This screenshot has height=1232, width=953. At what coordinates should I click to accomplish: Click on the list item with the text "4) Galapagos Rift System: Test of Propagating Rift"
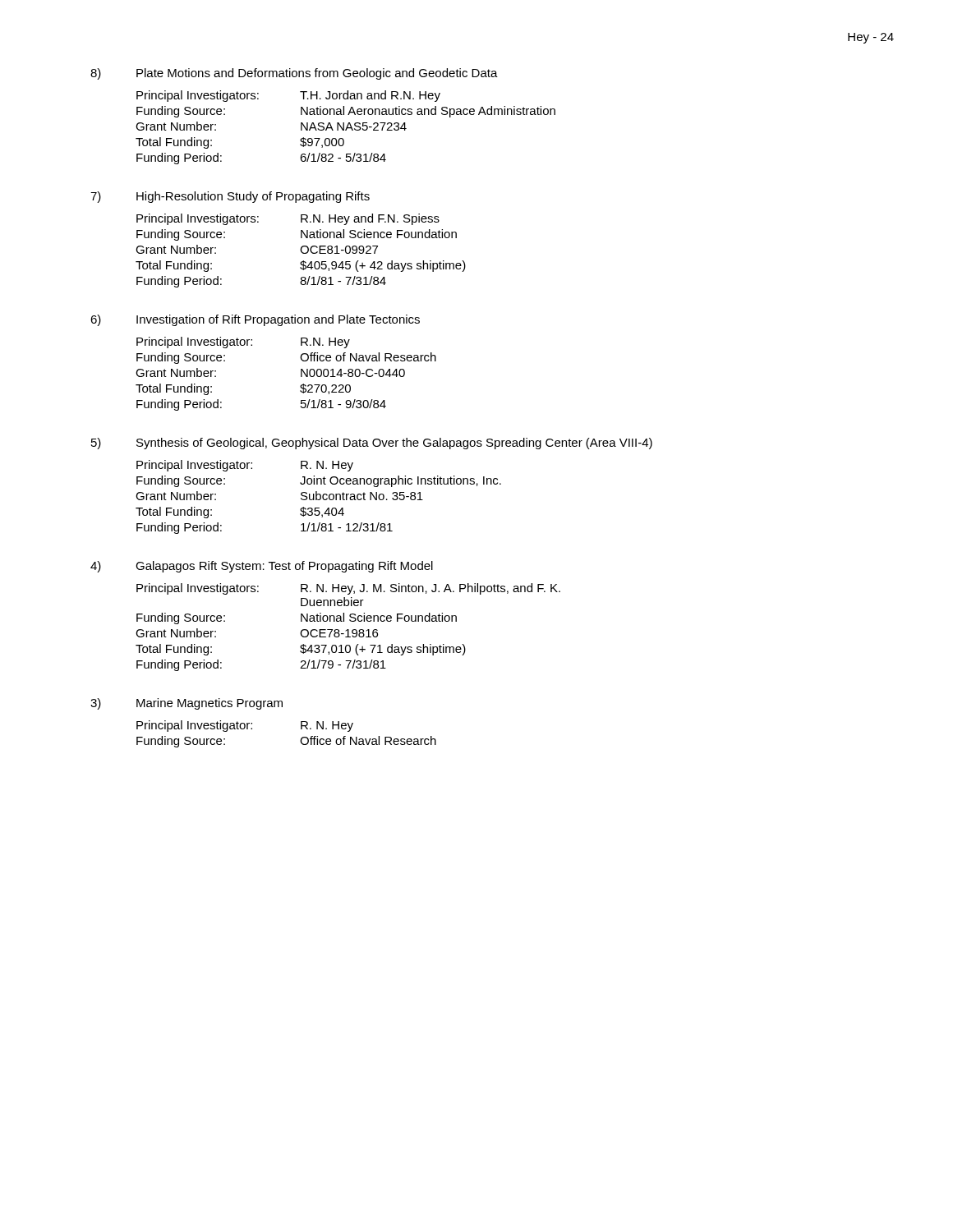262,567
